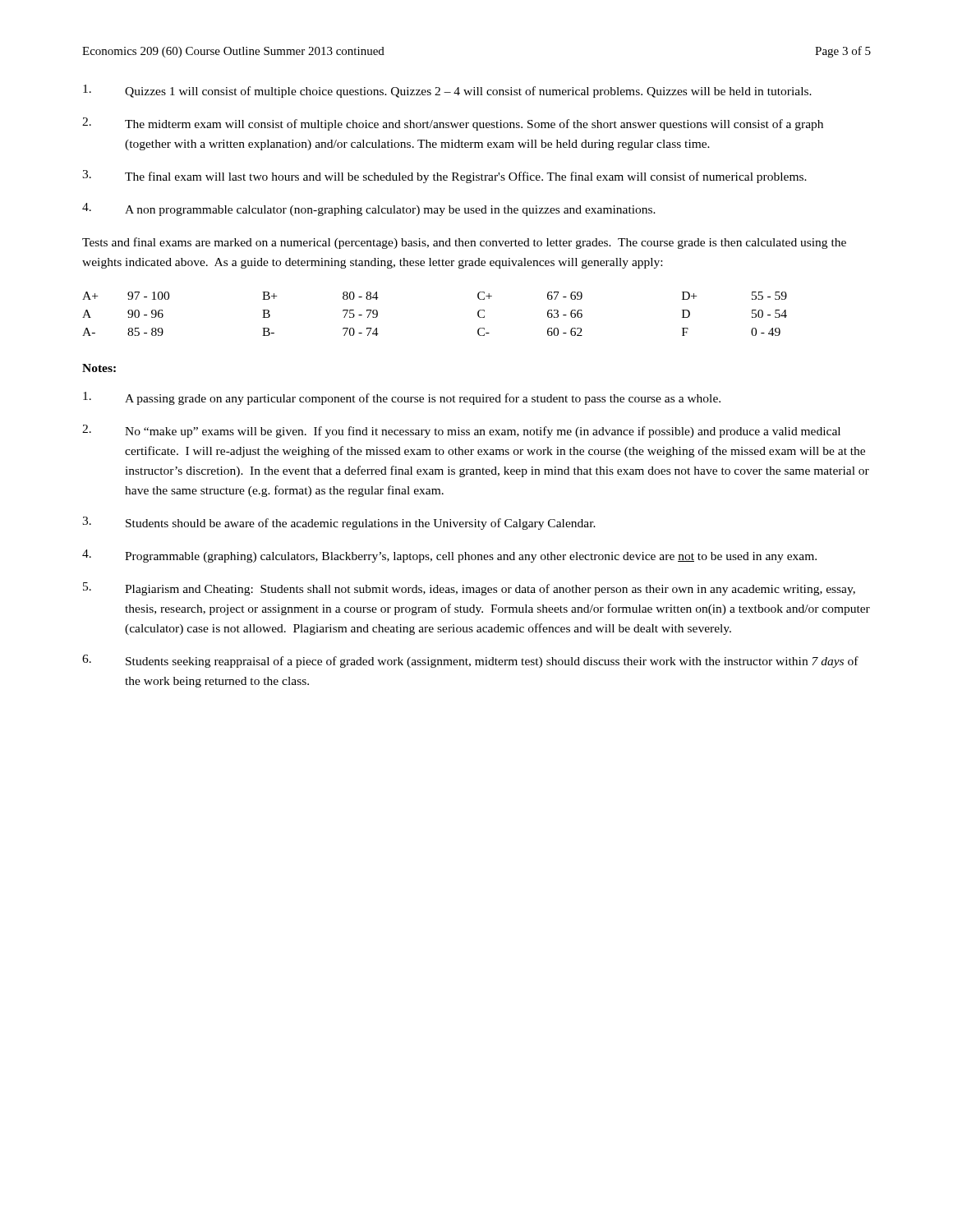Locate the list item with the text "2. The midterm exam"
This screenshot has width=953, height=1232.
pos(476,134)
